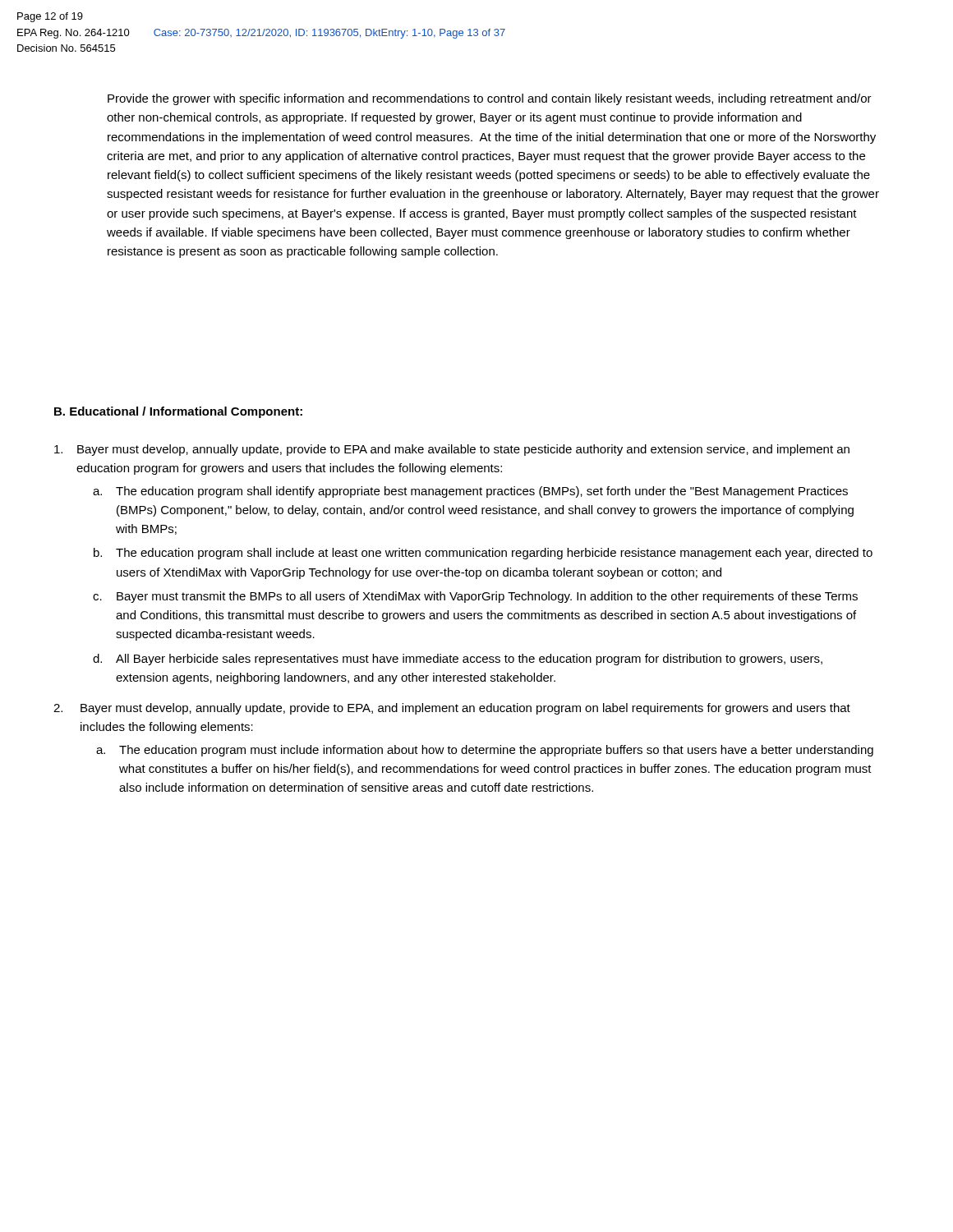
Task: Find the block on this page that starts "Bayer must develop, annually update,"
Action: 466,565
